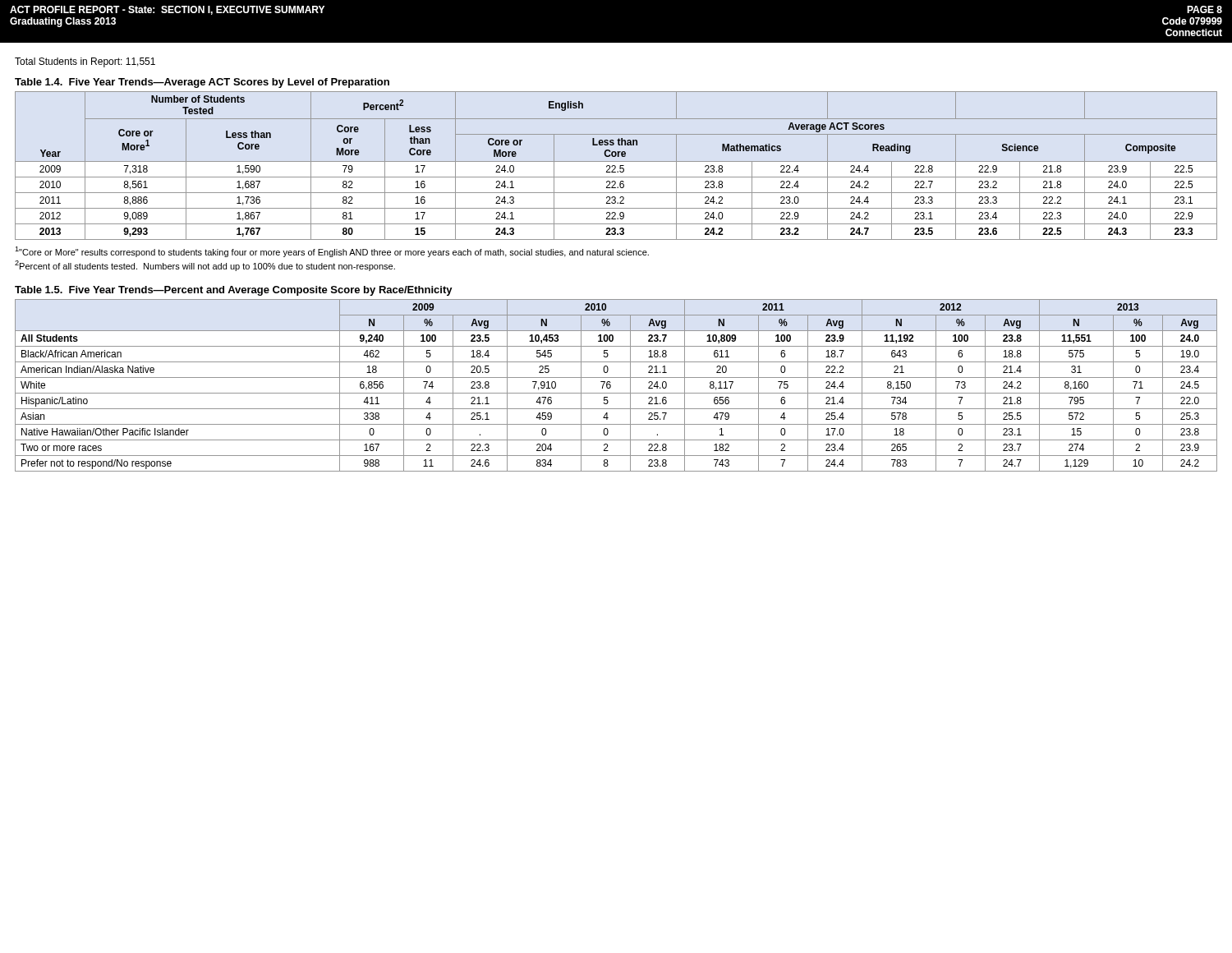The height and width of the screenshot is (953, 1232).
Task: Locate the footnote that reads "2Percent of all students tested. Numbers"
Action: pos(205,265)
